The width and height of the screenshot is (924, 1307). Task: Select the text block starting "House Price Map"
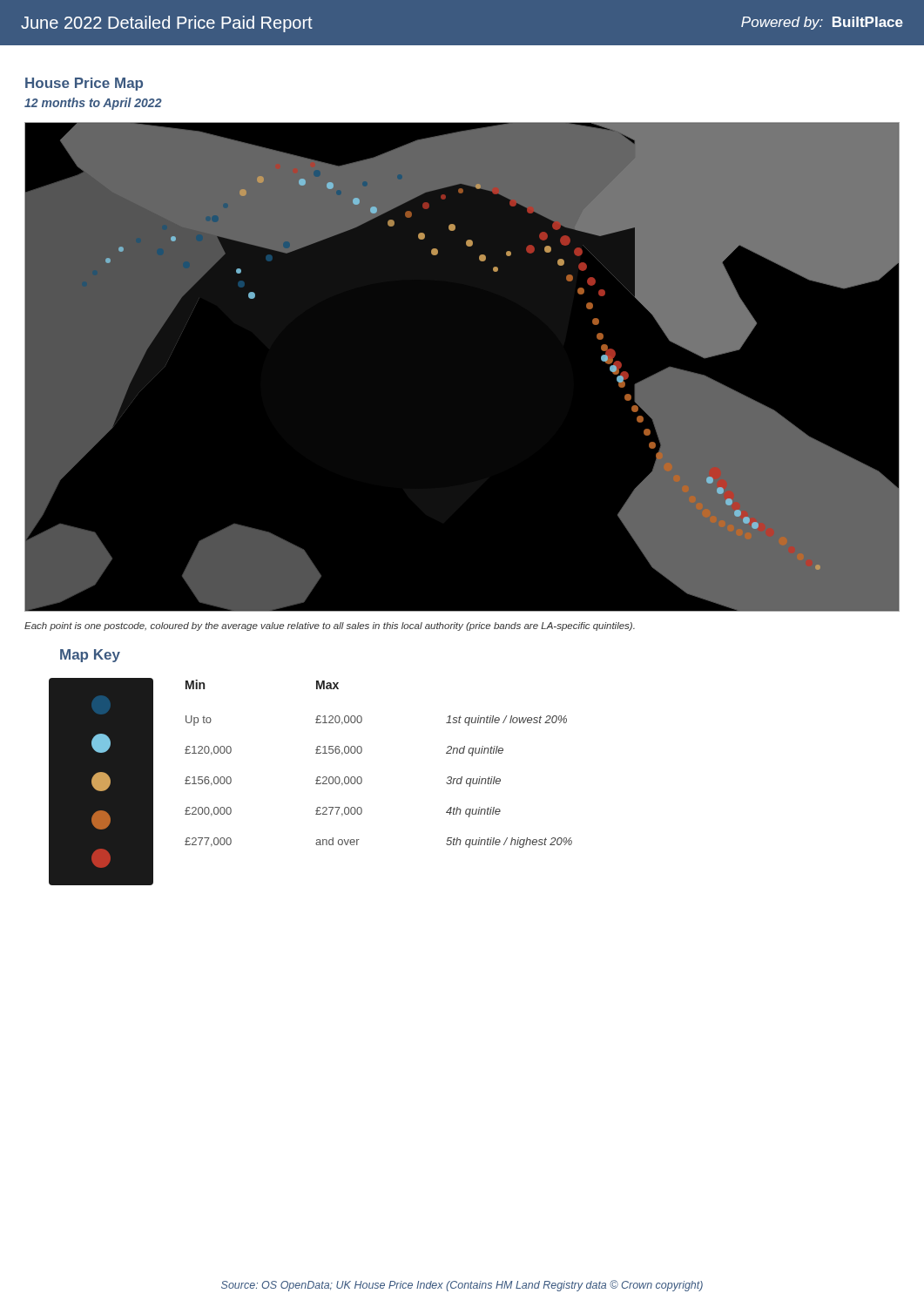tap(84, 84)
